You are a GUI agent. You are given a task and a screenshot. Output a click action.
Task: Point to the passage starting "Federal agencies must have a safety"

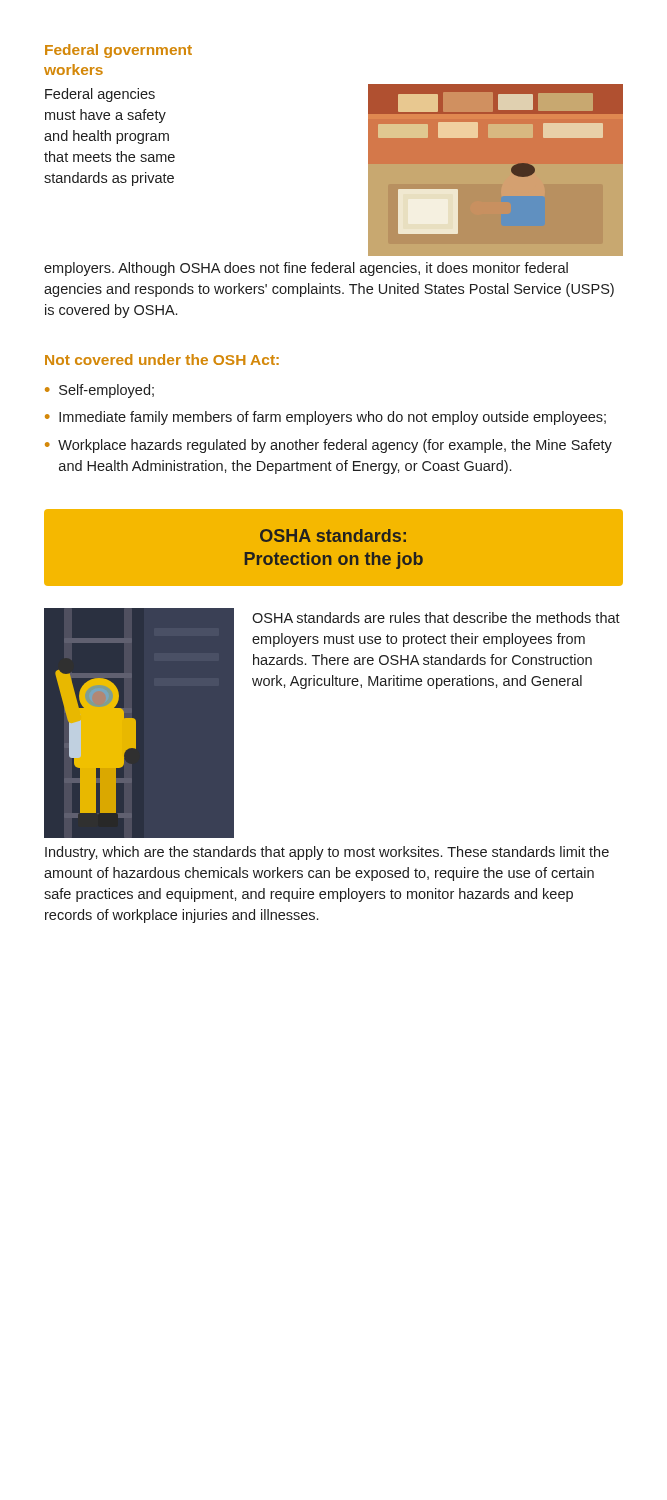(110, 136)
